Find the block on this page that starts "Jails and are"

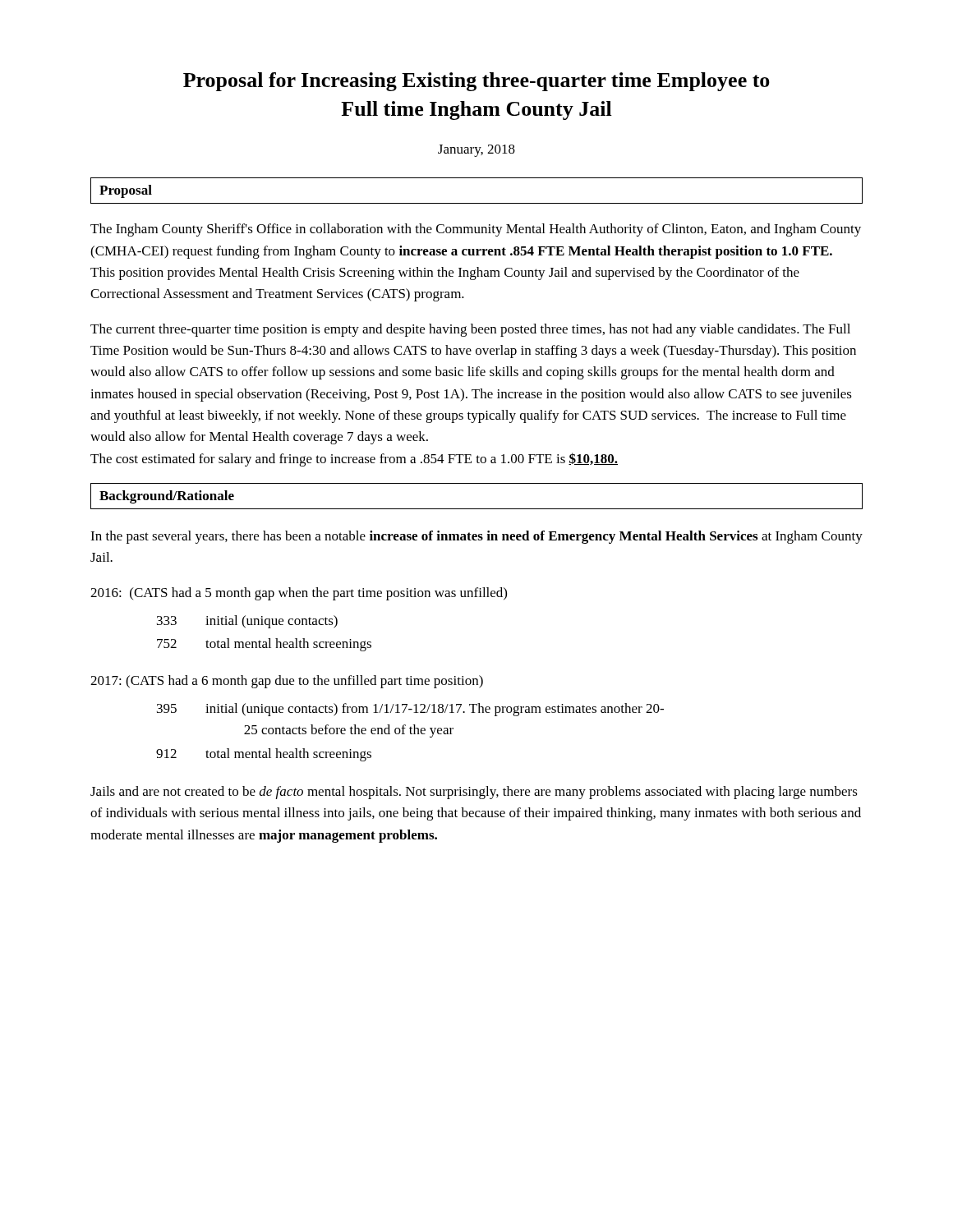(x=476, y=813)
